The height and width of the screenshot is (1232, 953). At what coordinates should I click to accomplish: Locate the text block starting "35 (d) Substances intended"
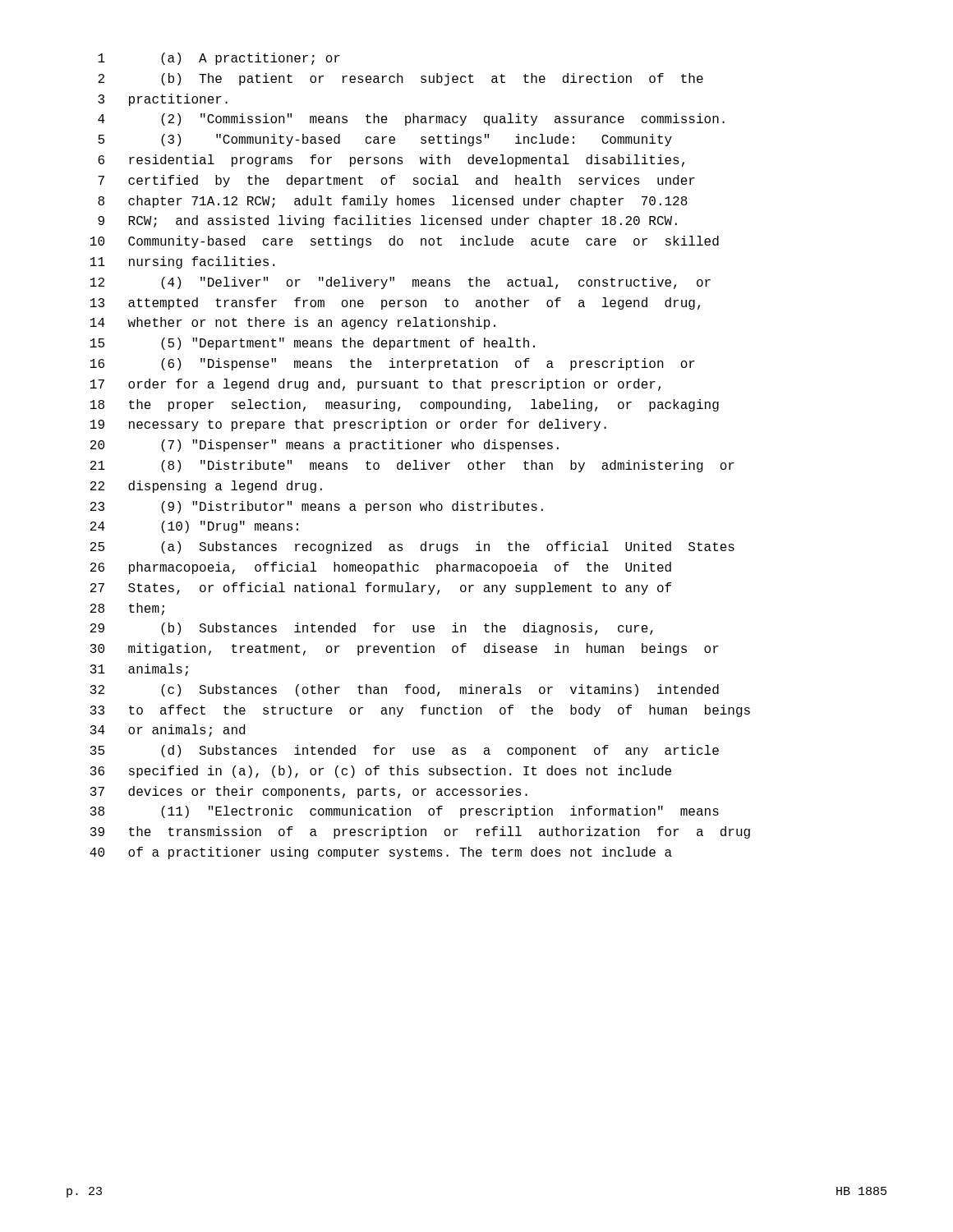[x=476, y=772]
